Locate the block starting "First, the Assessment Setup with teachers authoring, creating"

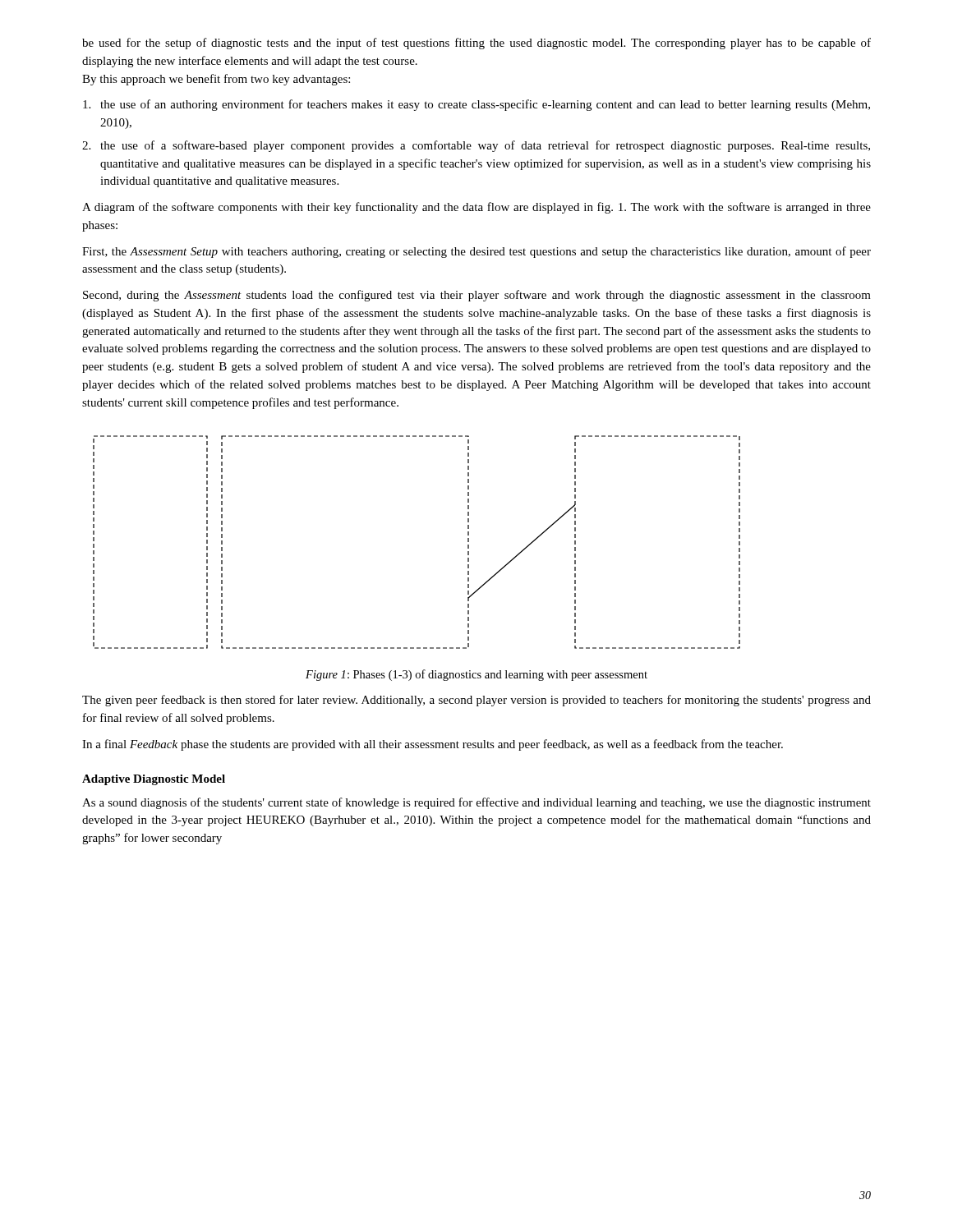click(476, 261)
